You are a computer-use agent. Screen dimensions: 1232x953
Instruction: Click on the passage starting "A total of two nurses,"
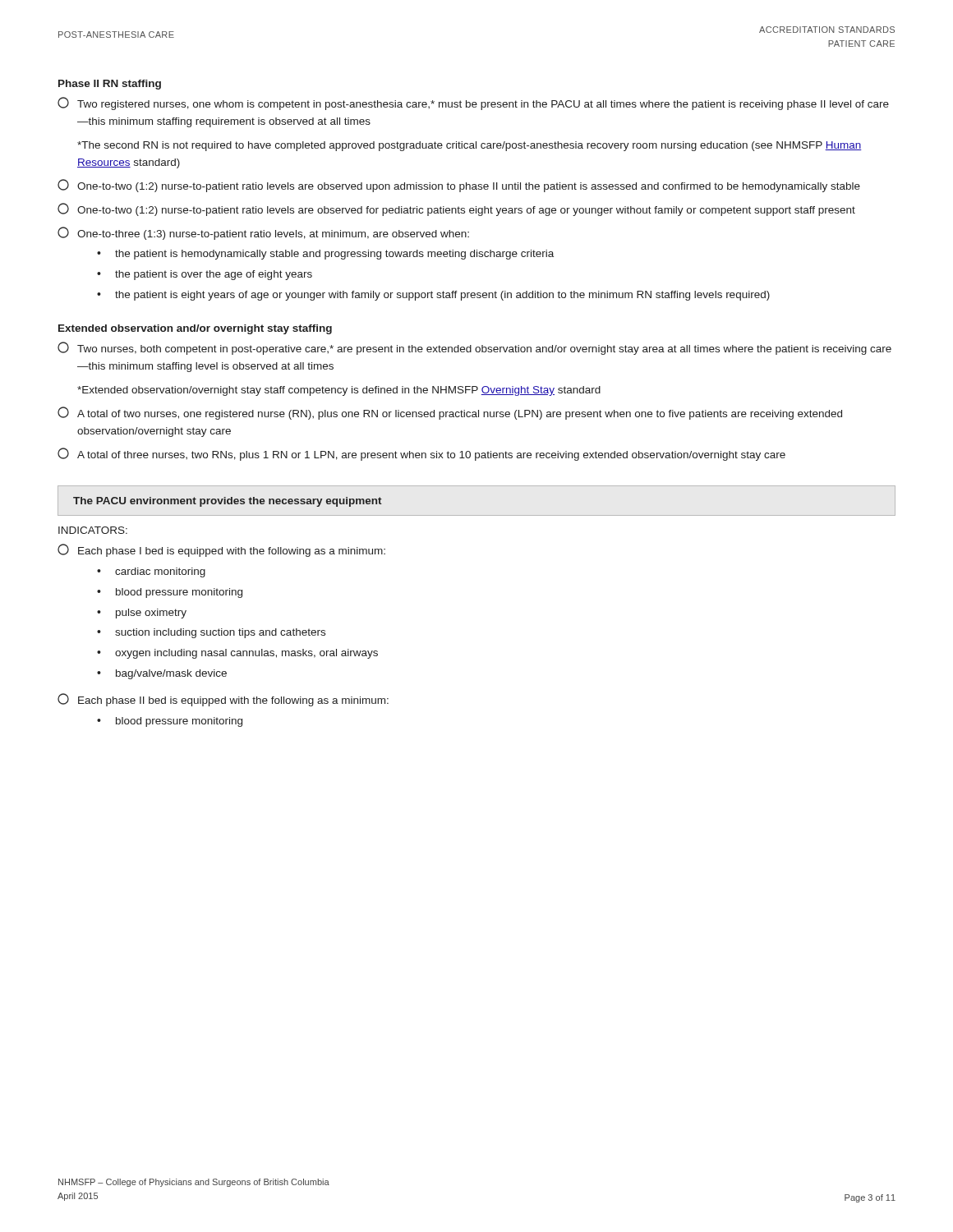click(x=476, y=423)
